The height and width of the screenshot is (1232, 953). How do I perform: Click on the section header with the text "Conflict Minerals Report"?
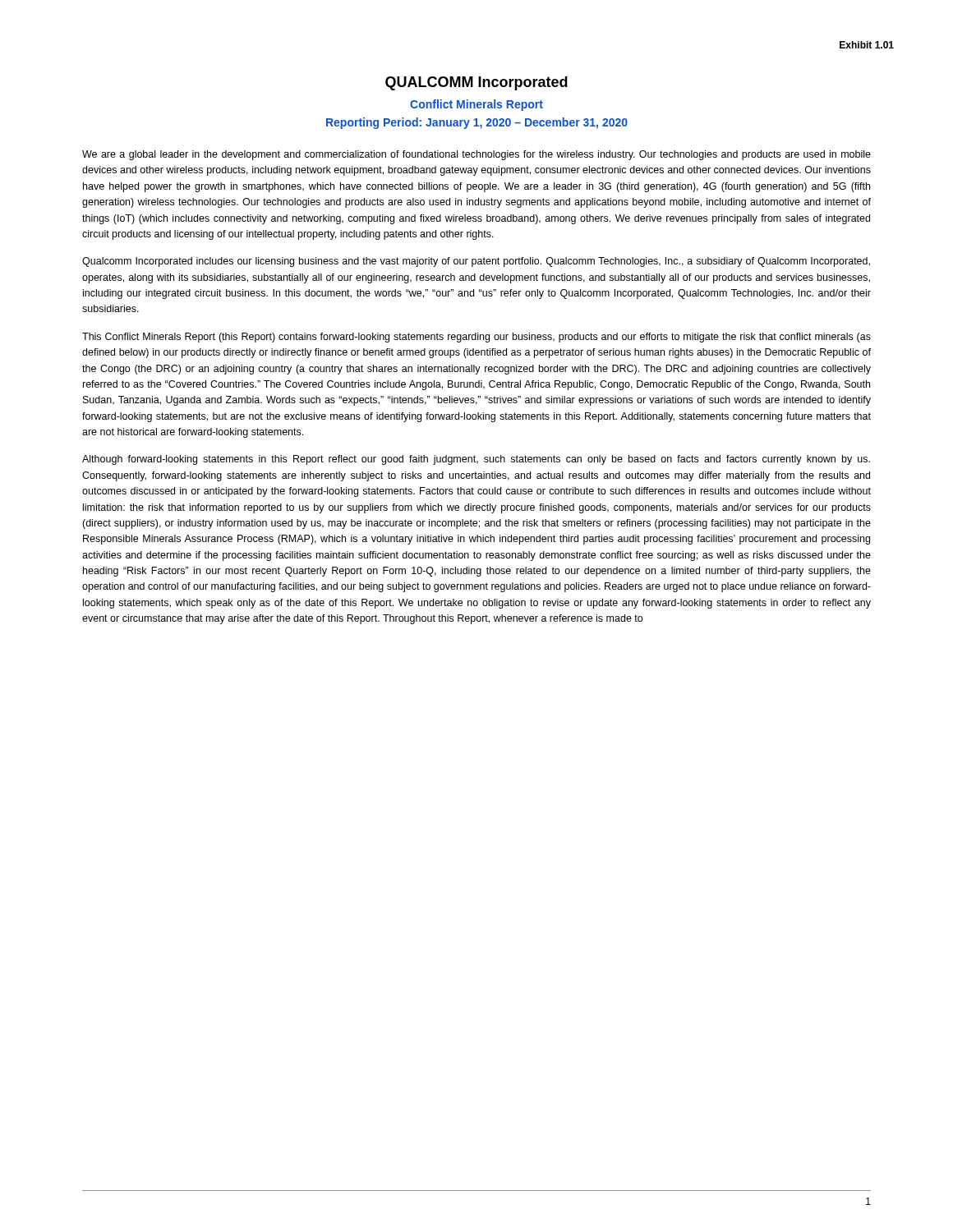[476, 104]
